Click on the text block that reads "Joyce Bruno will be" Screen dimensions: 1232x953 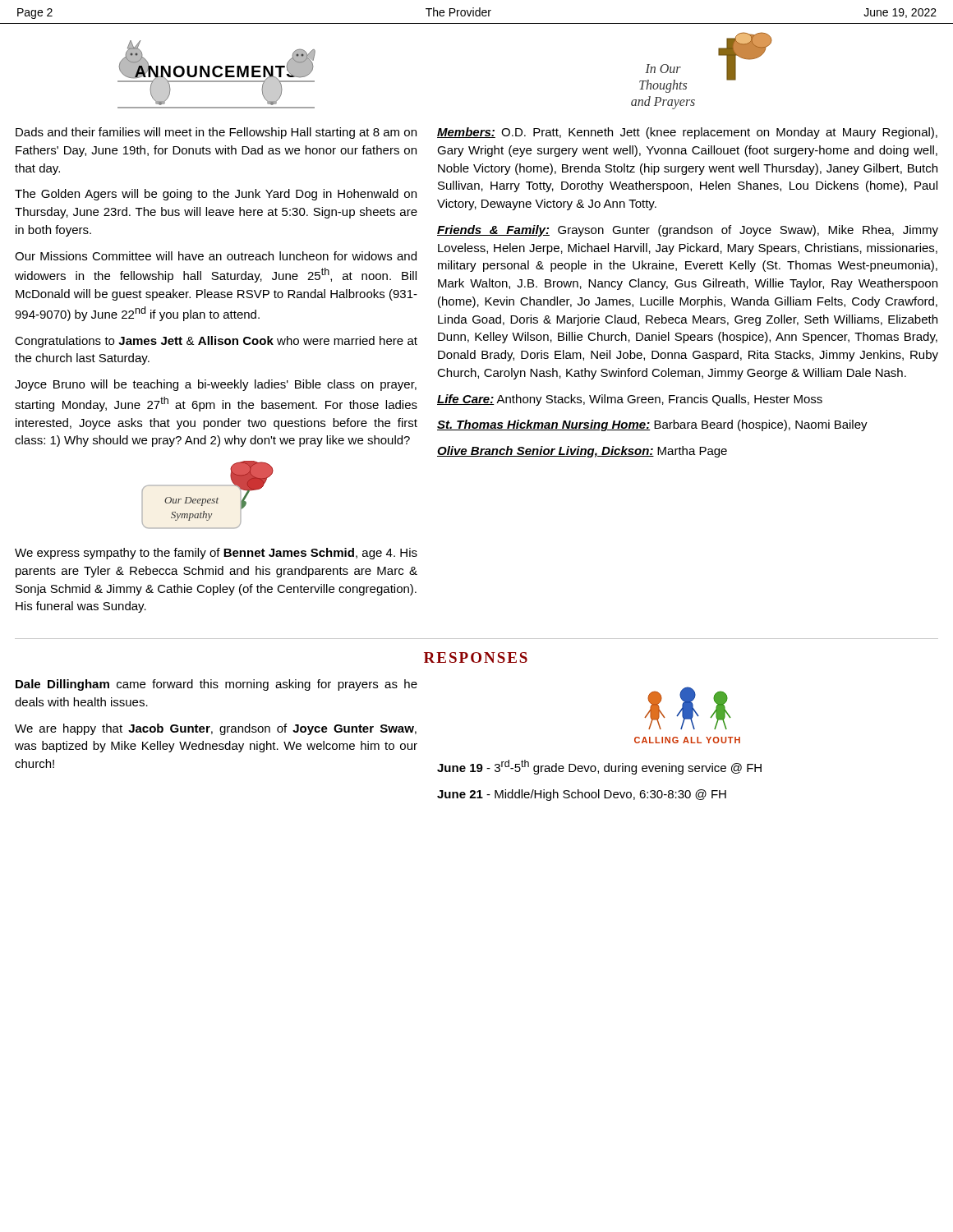[x=216, y=412]
